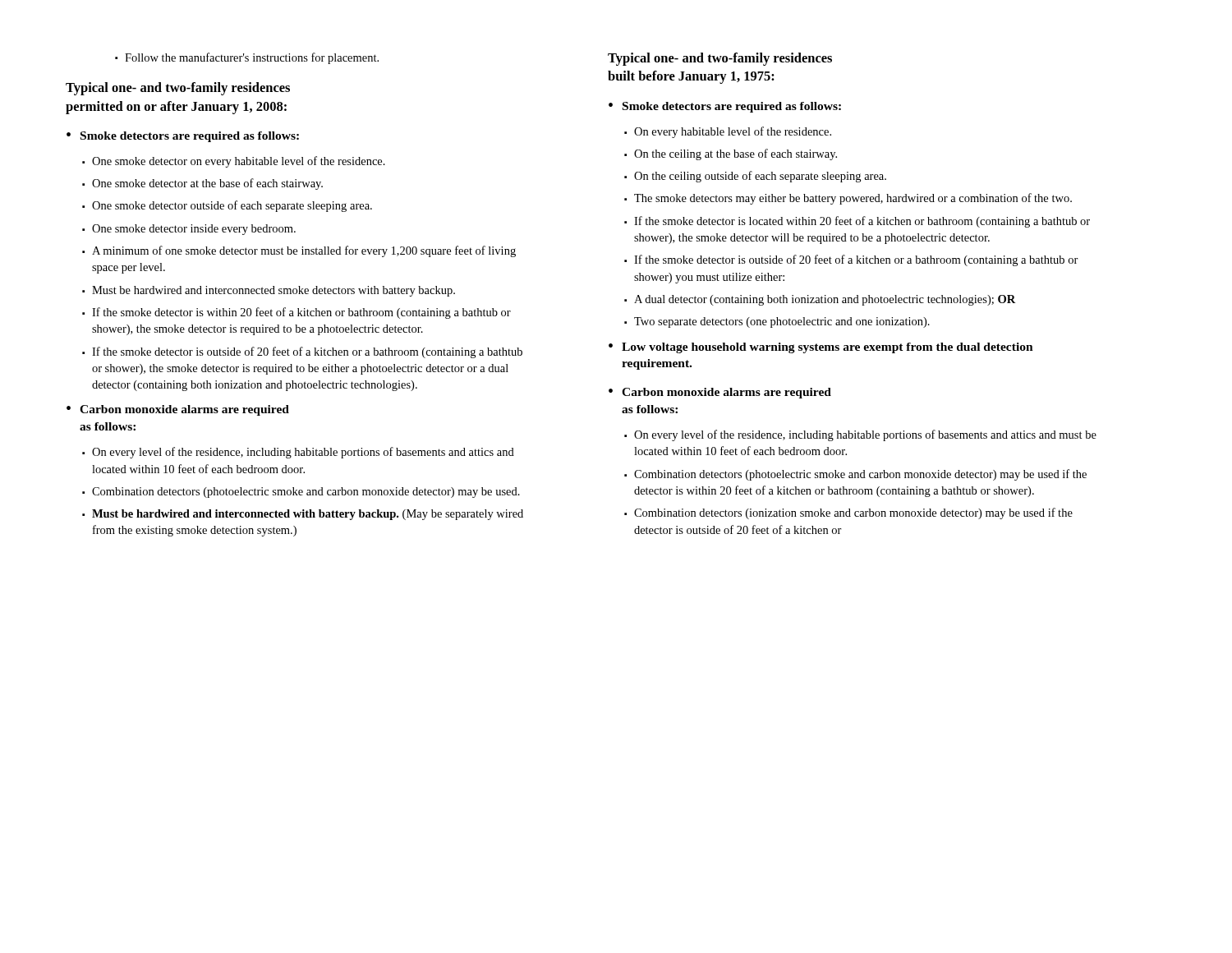Navigate to the element starting "▪ The smoke"
The image size is (1232, 953).
click(x=862, y=198)
